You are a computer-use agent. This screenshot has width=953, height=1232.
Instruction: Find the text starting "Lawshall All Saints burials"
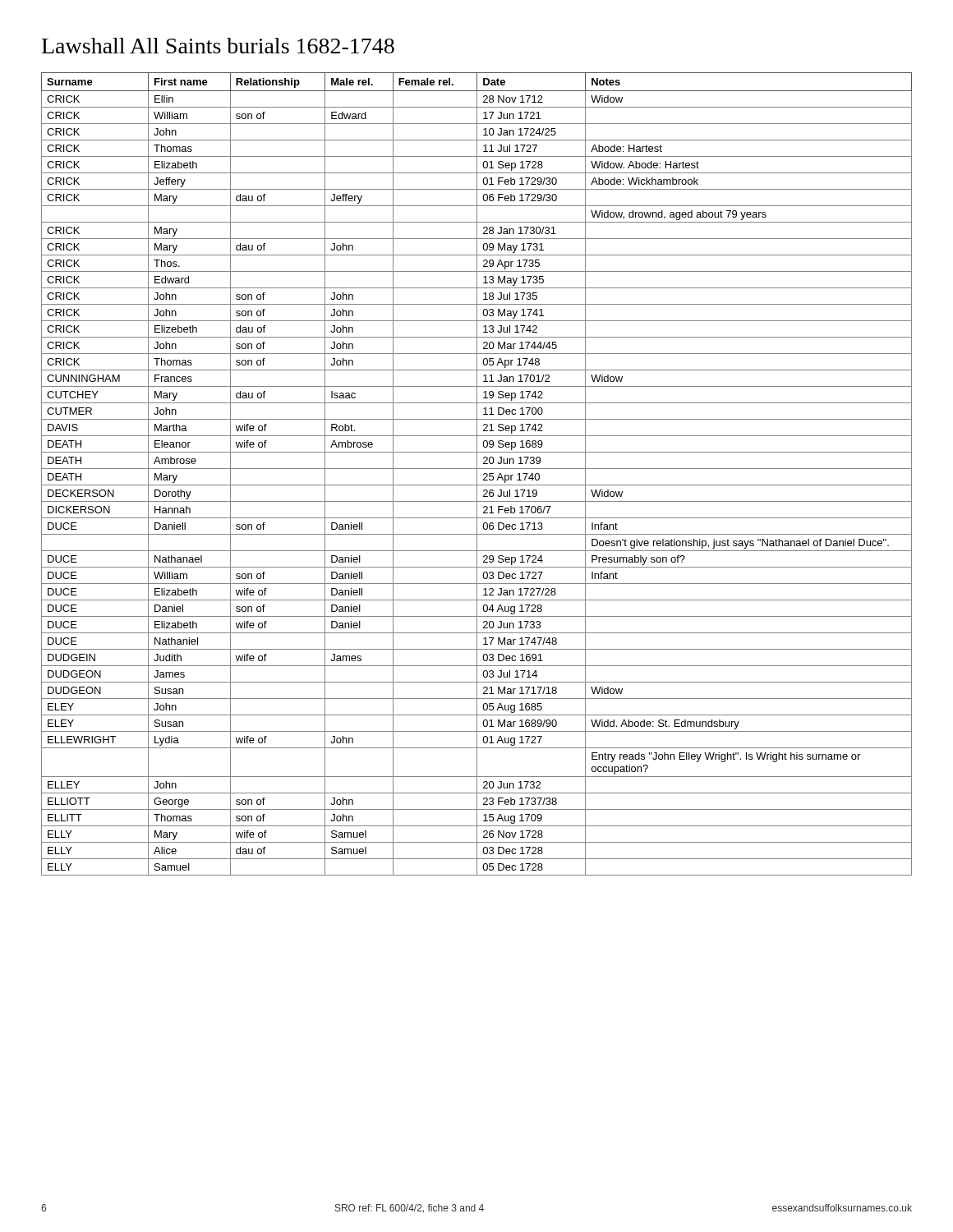point(218,46)
